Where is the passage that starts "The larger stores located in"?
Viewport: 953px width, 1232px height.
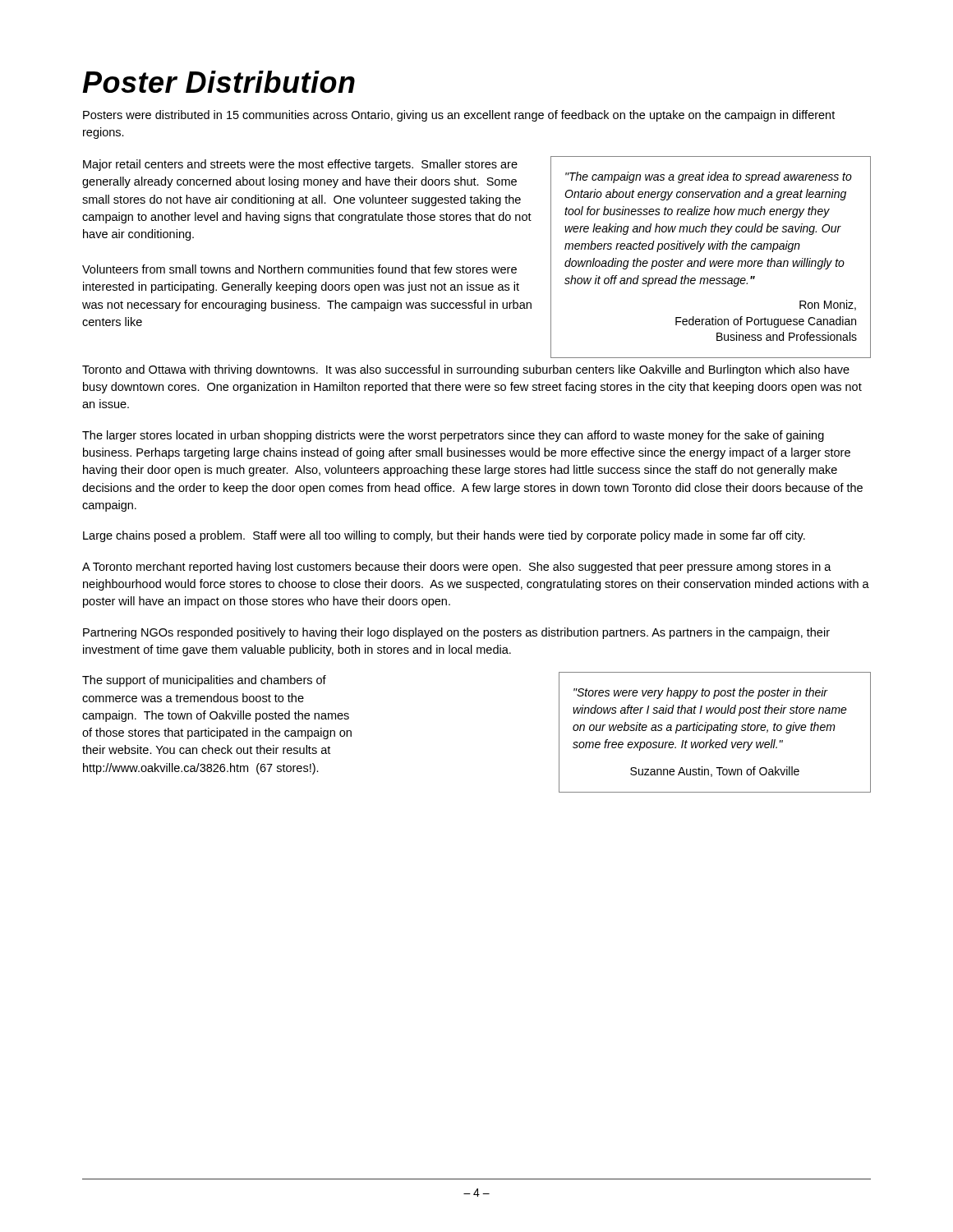[x=473, y=470]
